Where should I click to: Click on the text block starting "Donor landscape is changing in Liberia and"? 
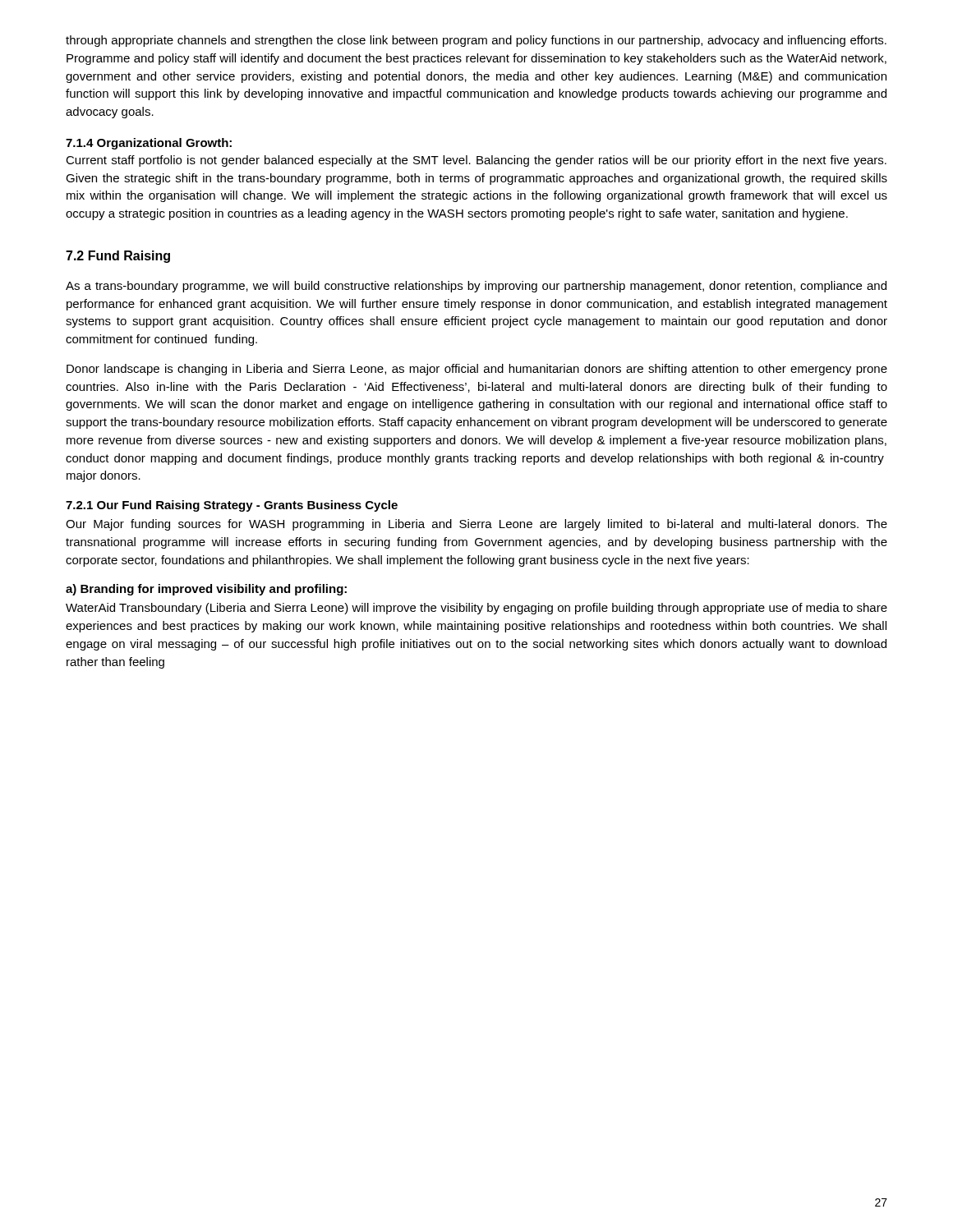pyautogui.click(x=476, y=422)
